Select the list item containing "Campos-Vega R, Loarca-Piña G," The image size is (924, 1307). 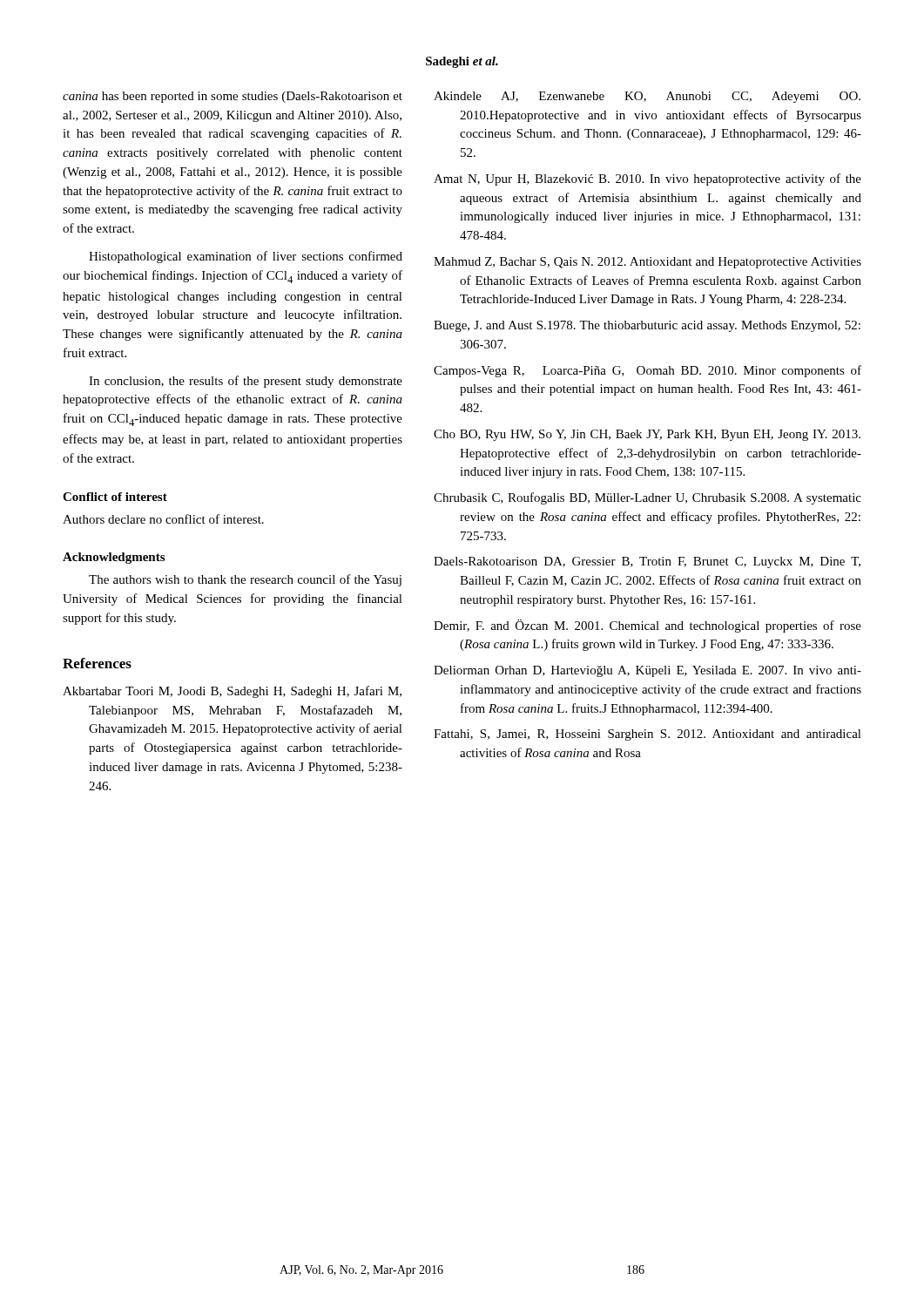pos(647,389)
